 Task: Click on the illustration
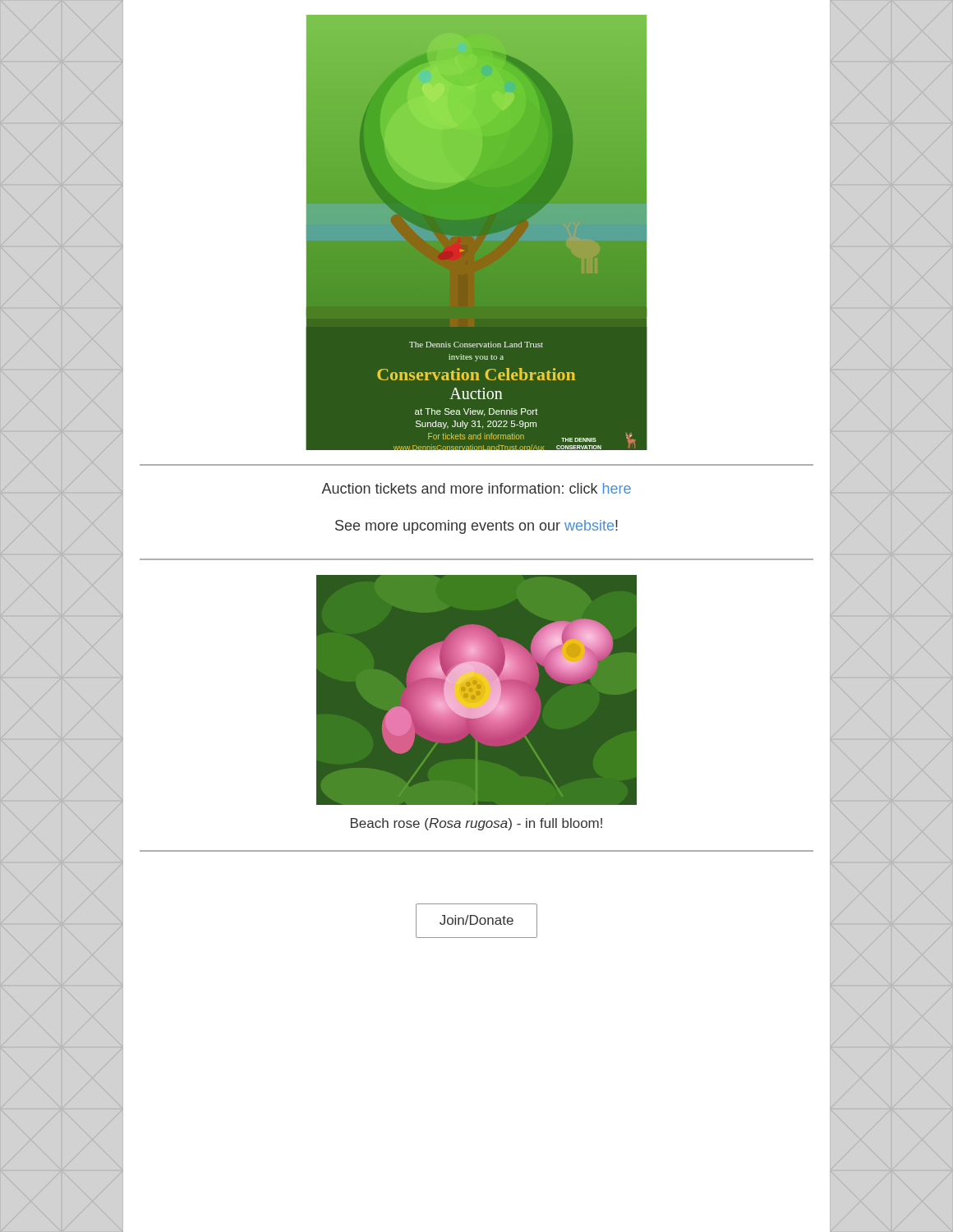[x=476, y=234]
